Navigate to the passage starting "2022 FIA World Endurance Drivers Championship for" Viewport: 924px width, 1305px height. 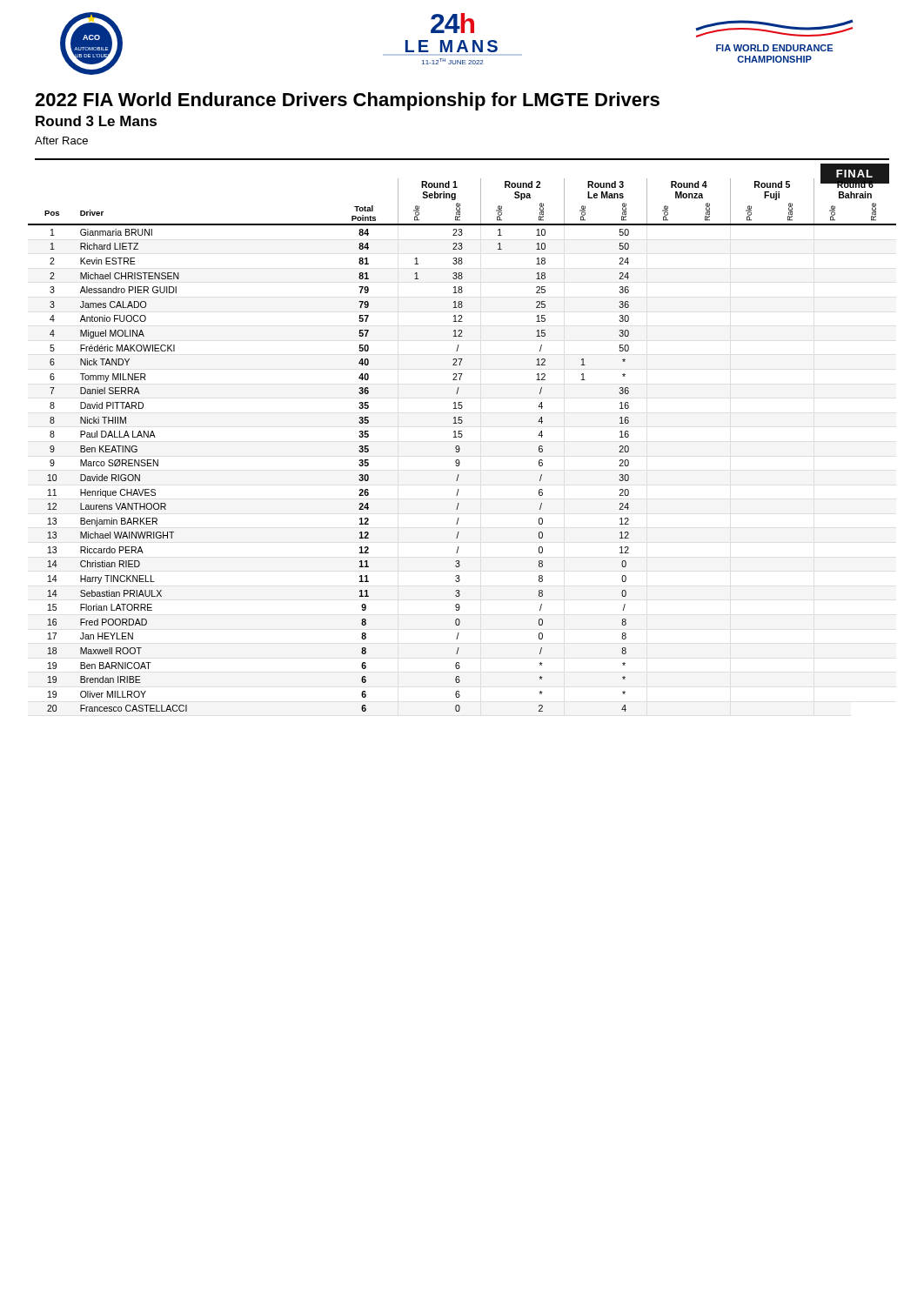(x=462, y=100)
